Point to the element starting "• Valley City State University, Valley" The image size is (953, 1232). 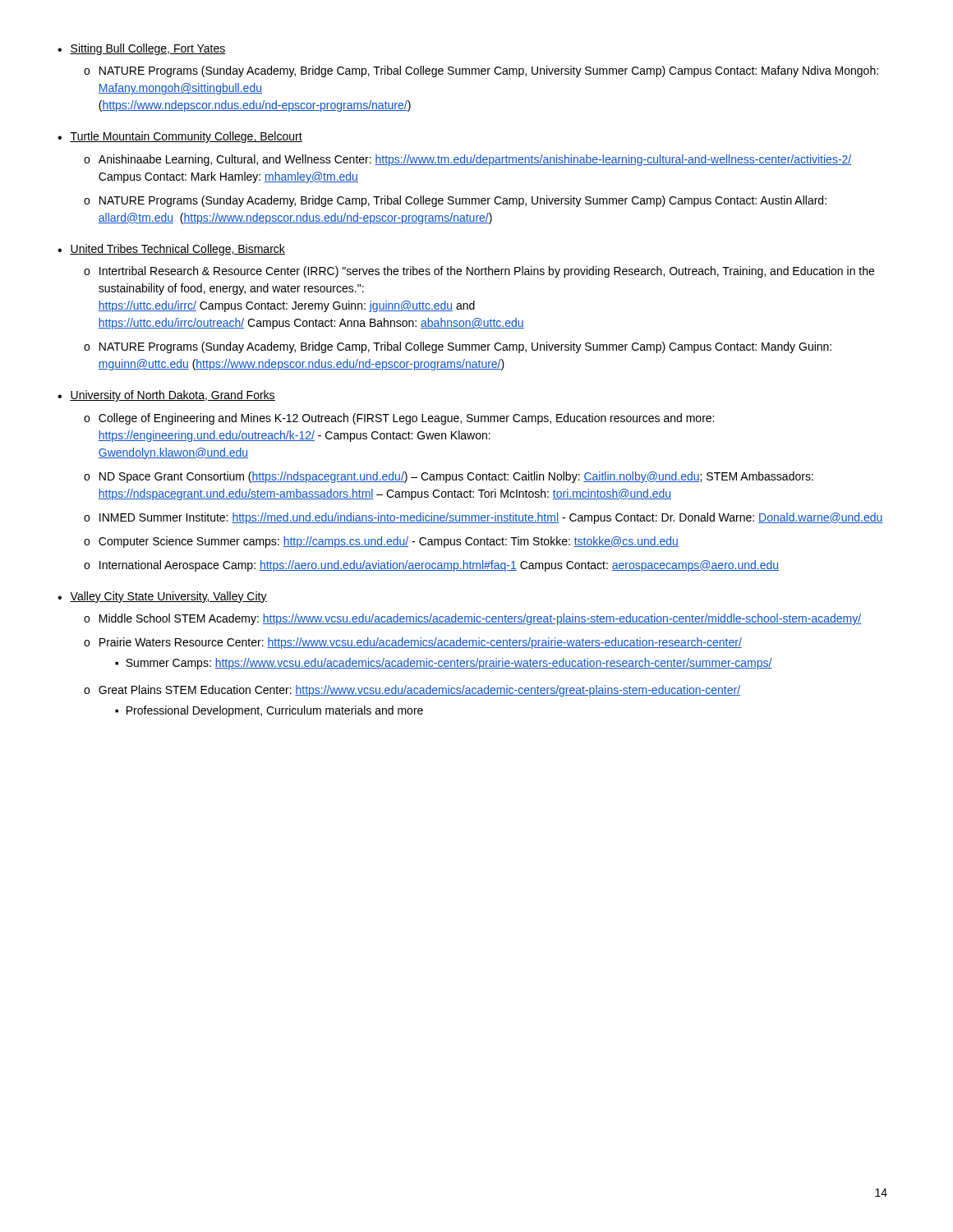tap(472, 656)
